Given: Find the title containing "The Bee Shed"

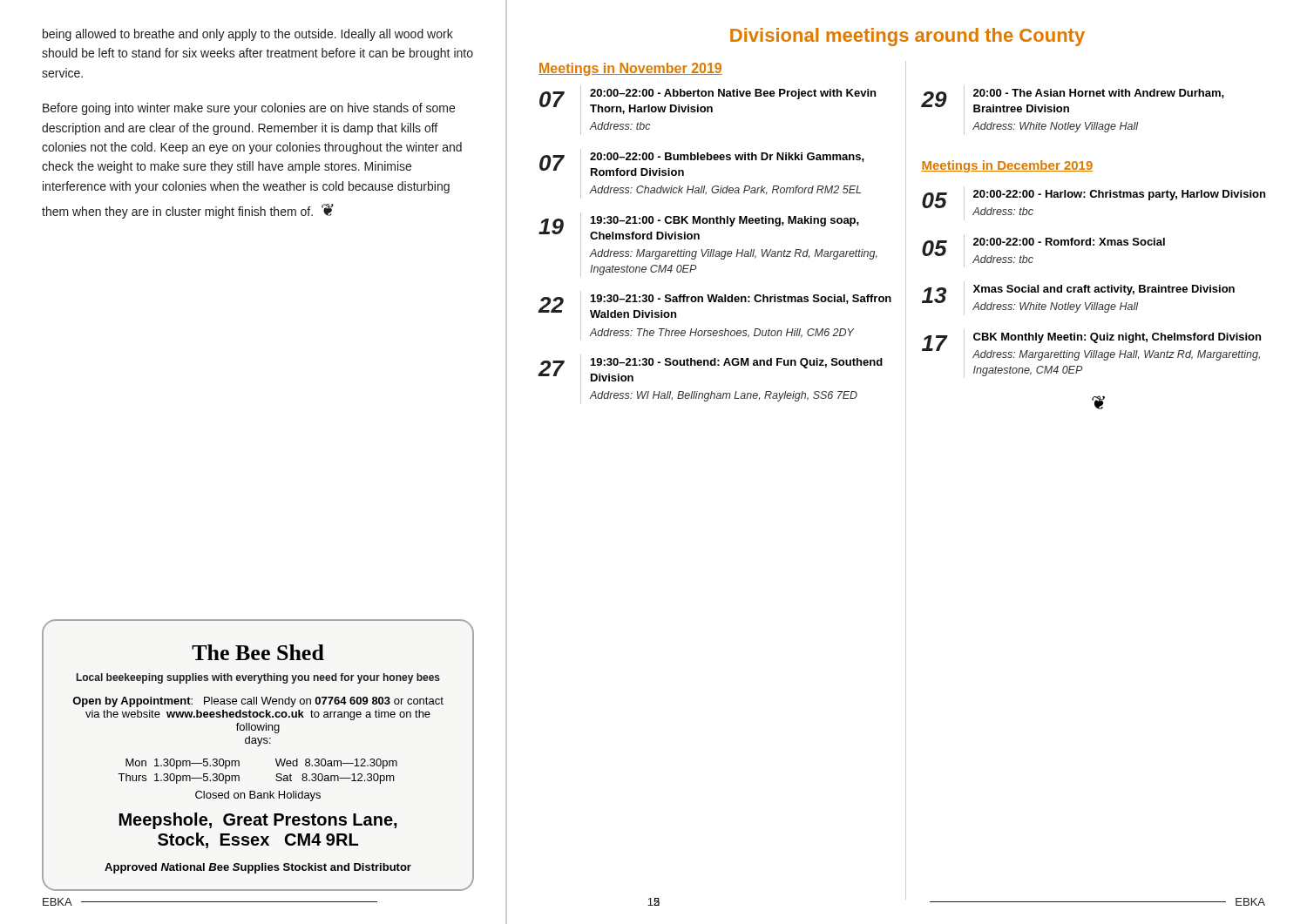Looking at the screenshot, I should coord(258,653).
